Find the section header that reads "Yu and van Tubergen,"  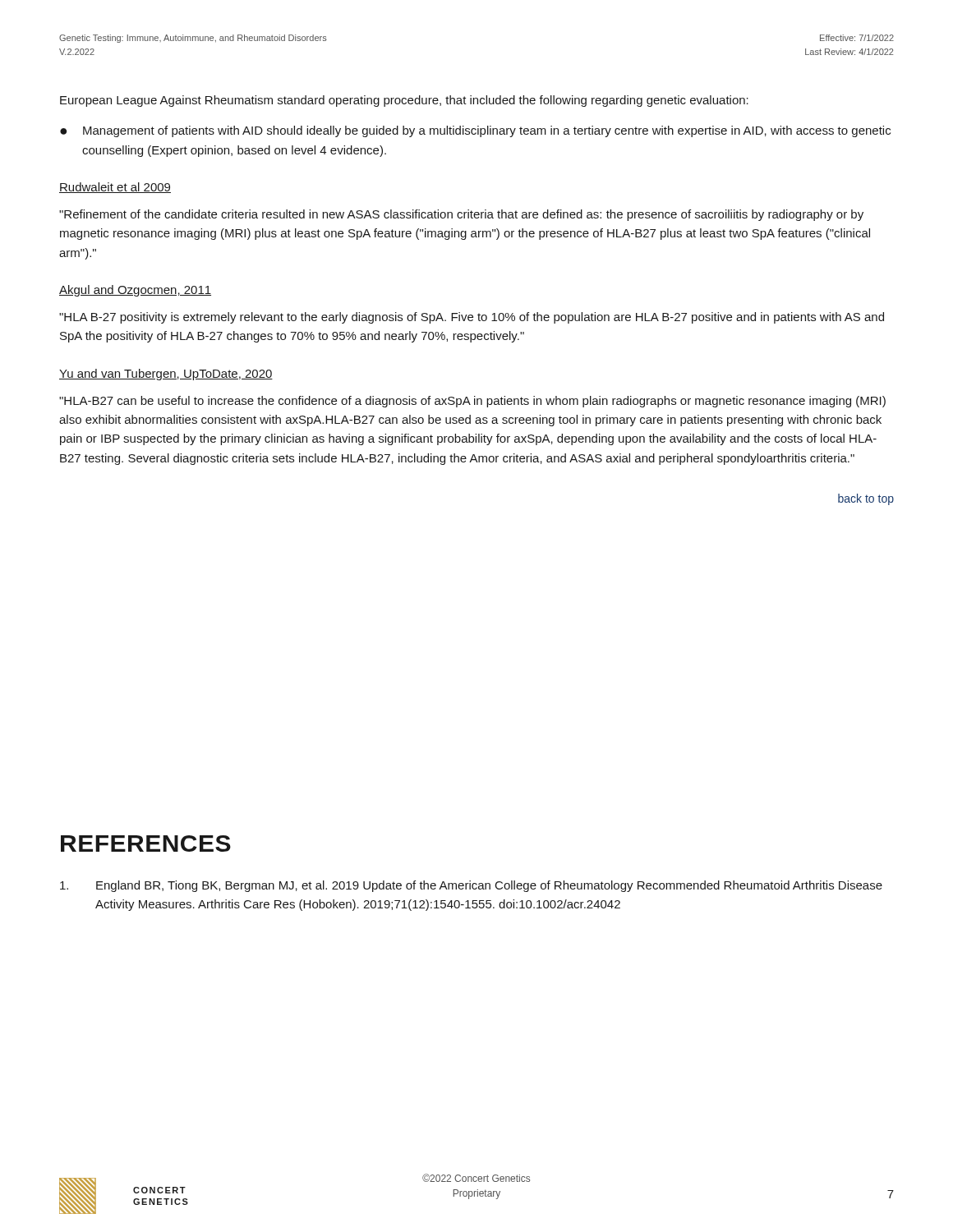coord(166,373)
